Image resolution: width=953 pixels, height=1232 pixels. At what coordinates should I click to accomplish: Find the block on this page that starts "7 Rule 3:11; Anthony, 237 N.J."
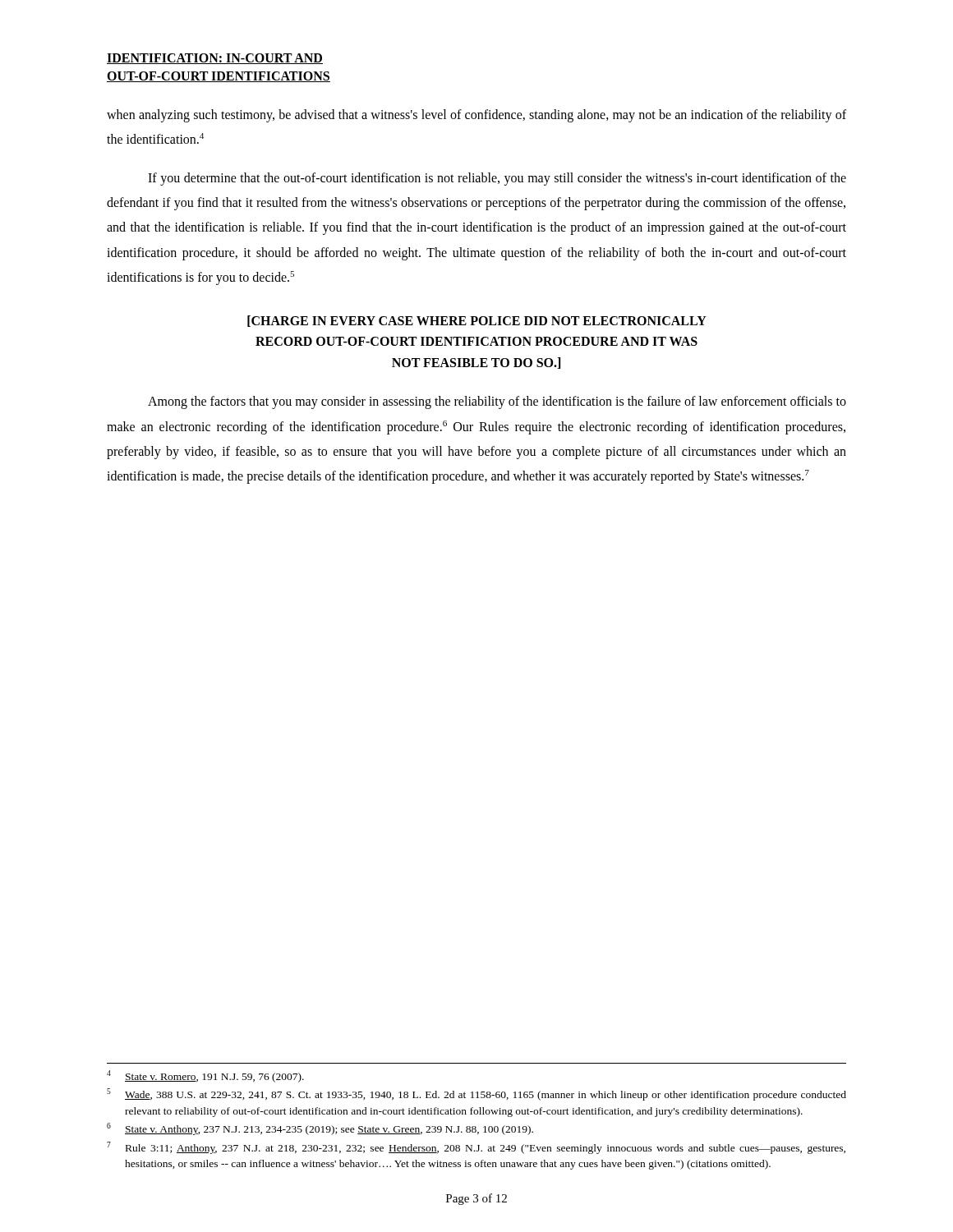pos(476,1156)
